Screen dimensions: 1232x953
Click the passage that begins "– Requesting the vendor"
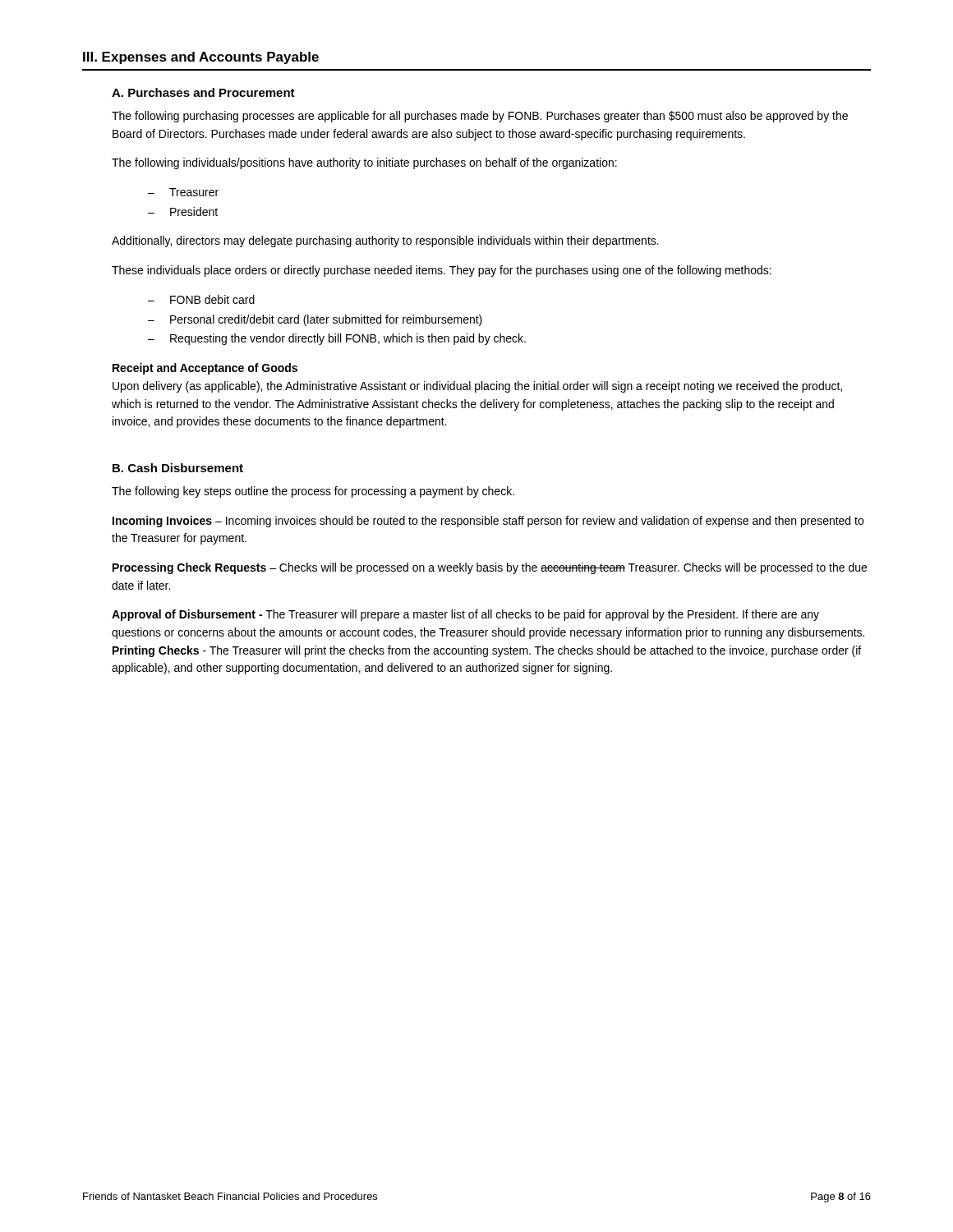click(x=337, y=339)
